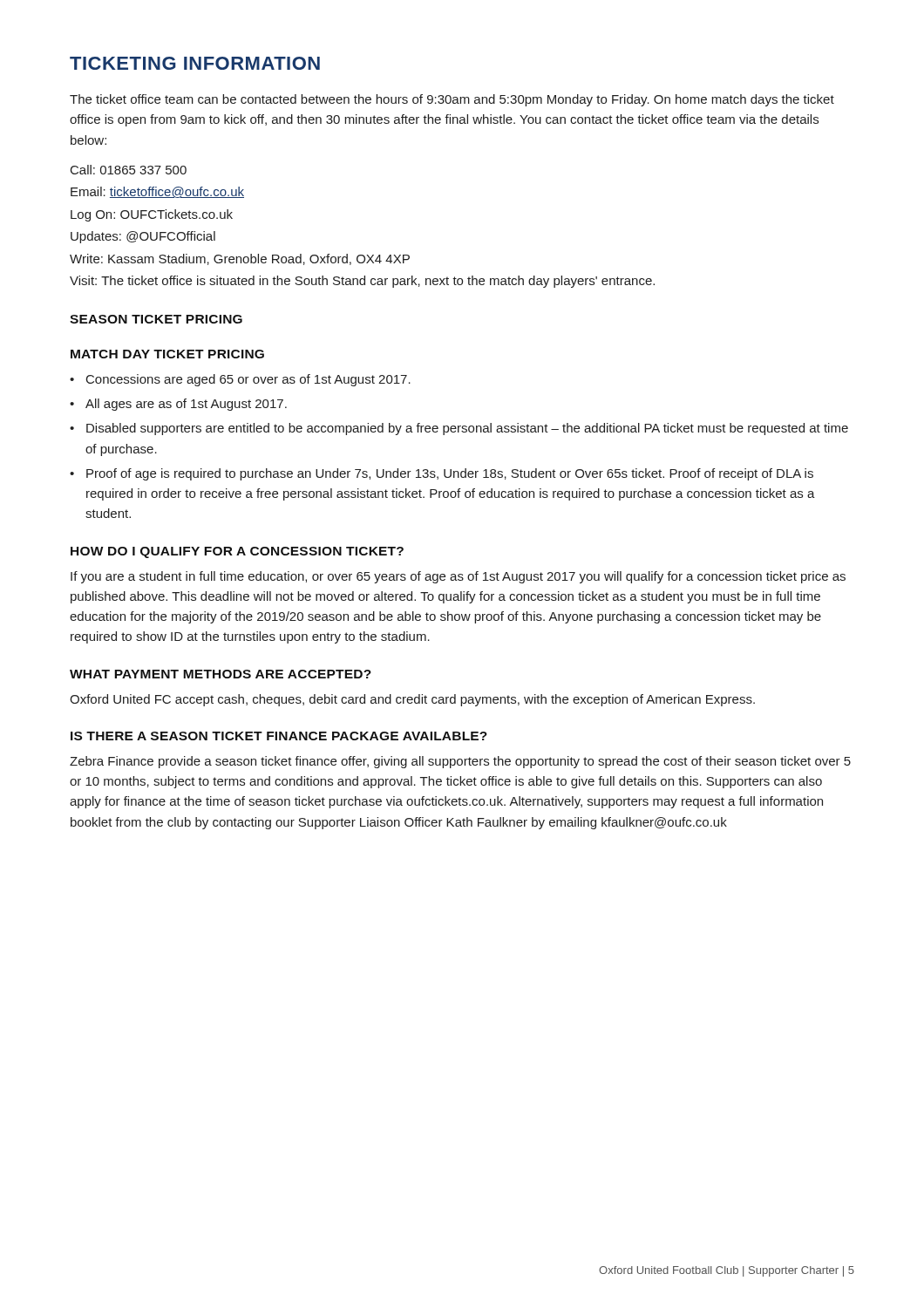Locate the region starting "Log On: OUFCTickets.co.uk"
Screen dimensions: 1308x924
[151, 214]
